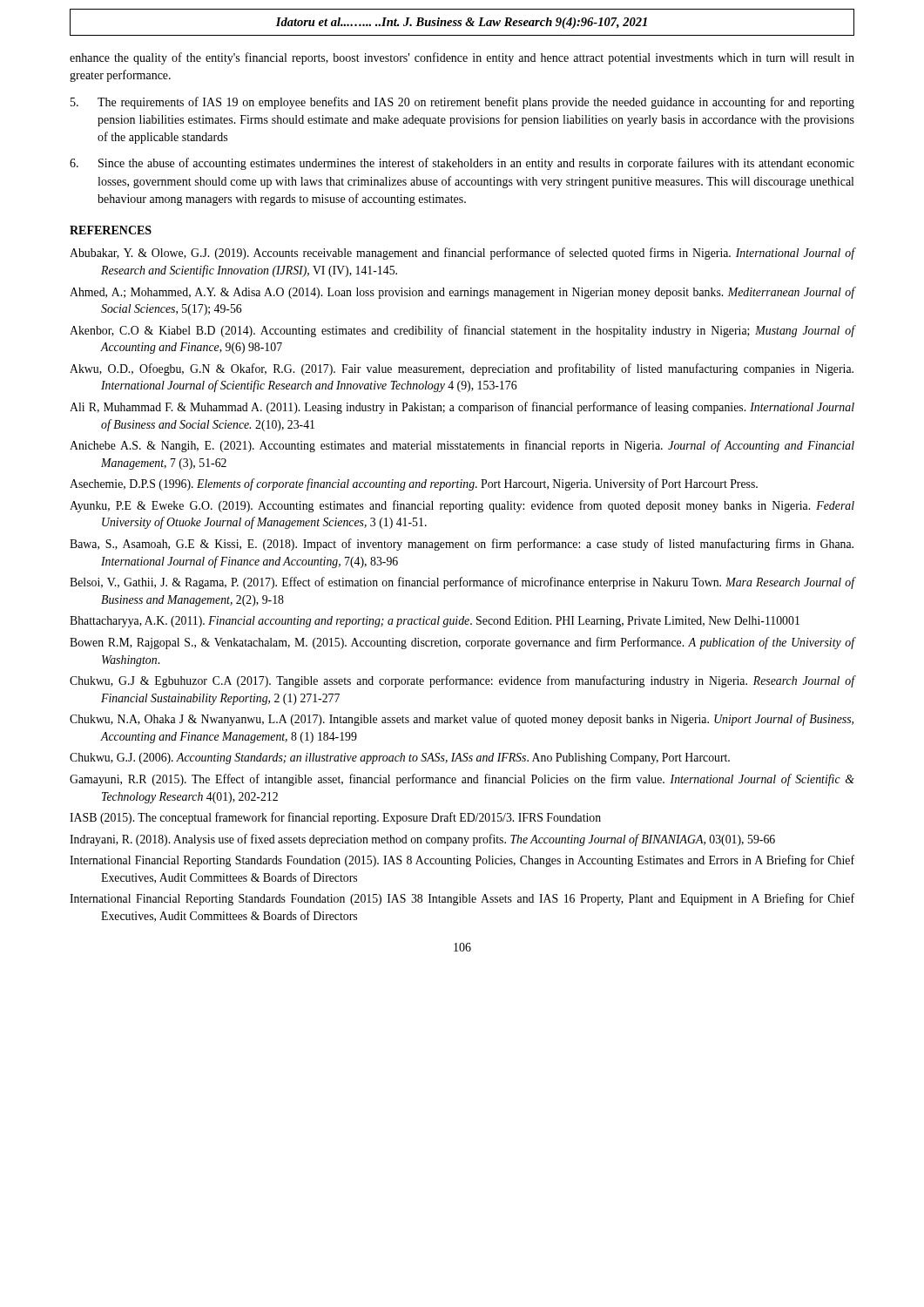Point to the text block starting "IASB (2015). The conceptual"

[335, 818]
